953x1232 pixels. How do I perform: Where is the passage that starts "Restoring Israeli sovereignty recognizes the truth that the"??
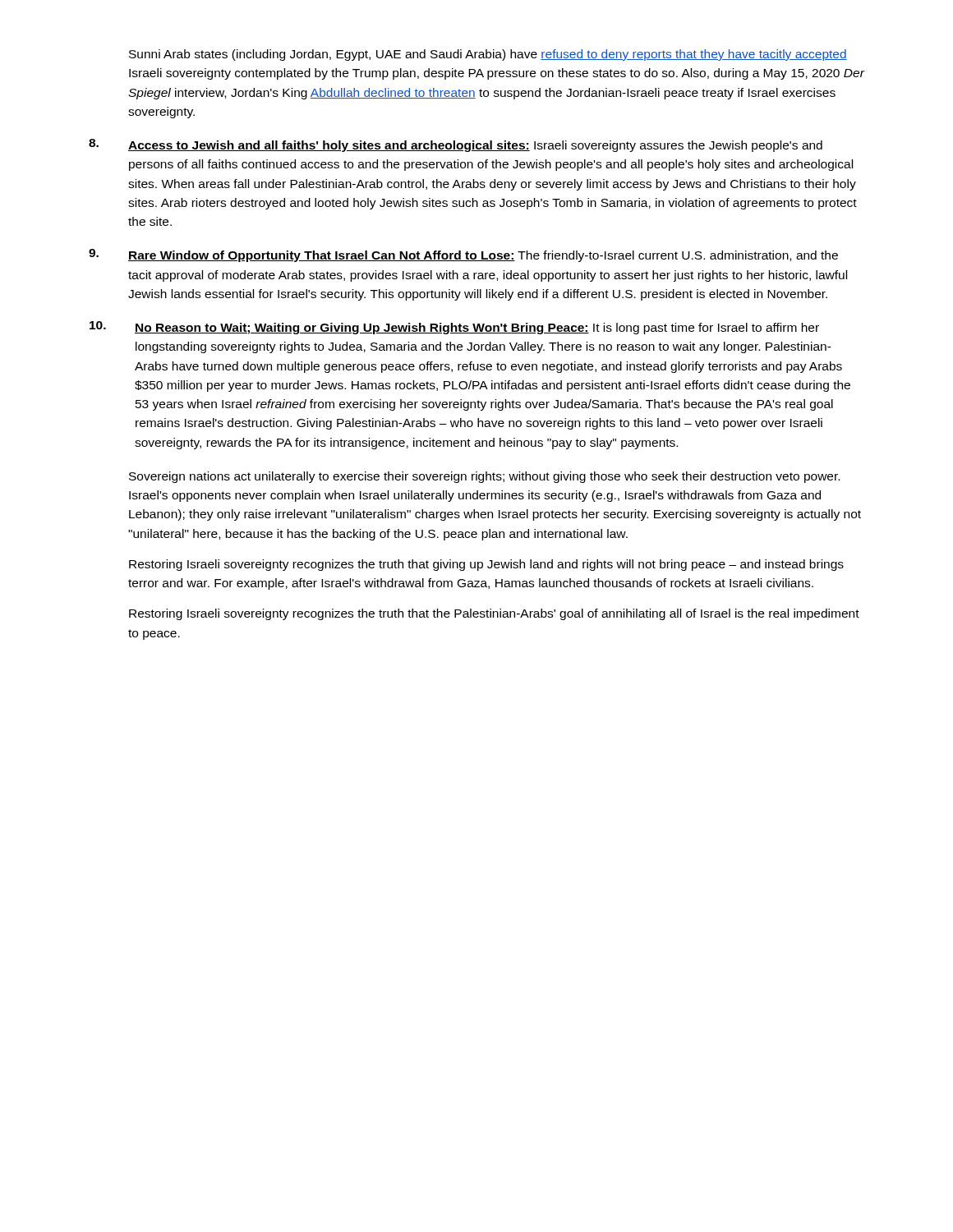(x=494, y=623)
